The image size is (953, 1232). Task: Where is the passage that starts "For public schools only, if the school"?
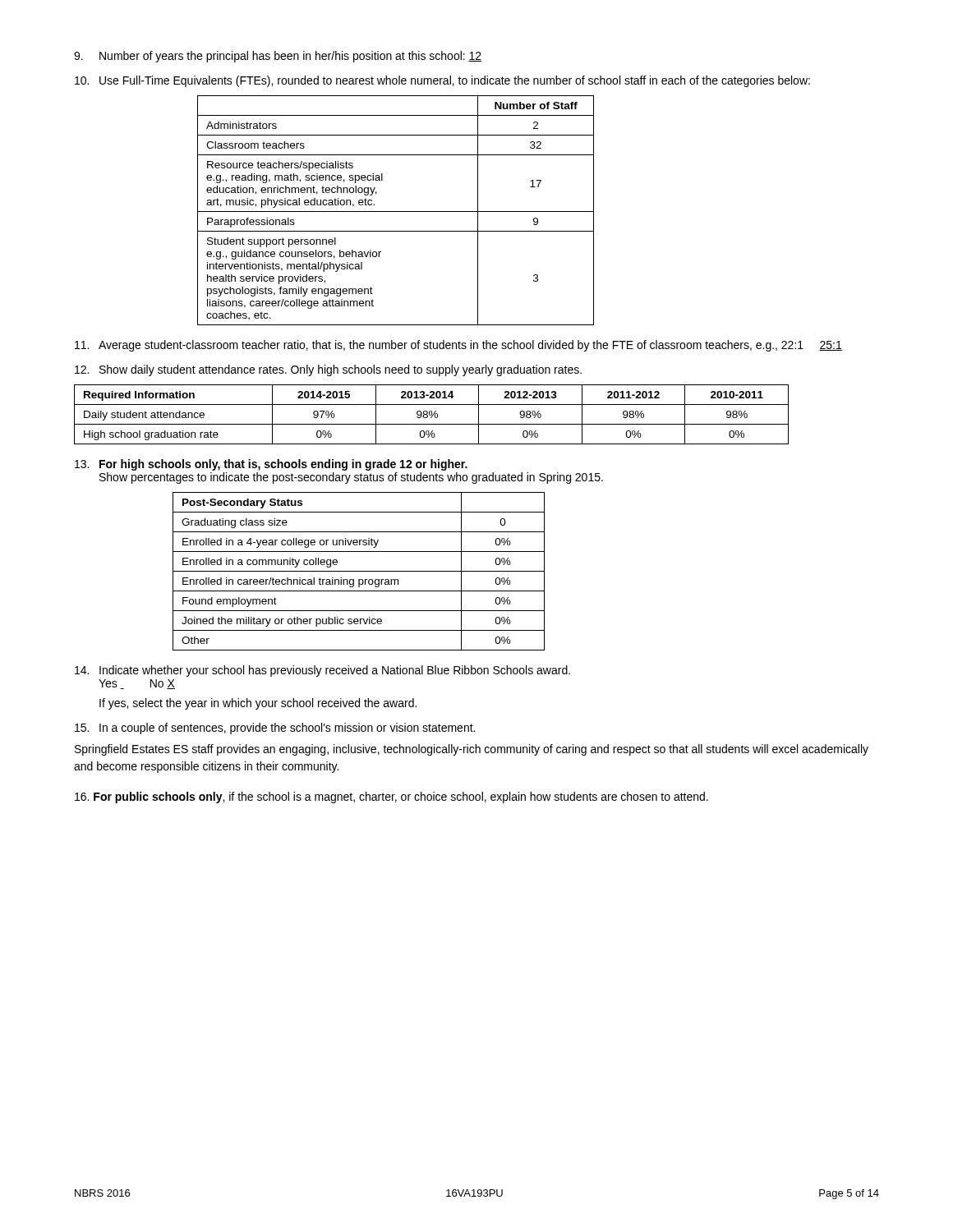(391, 797)
